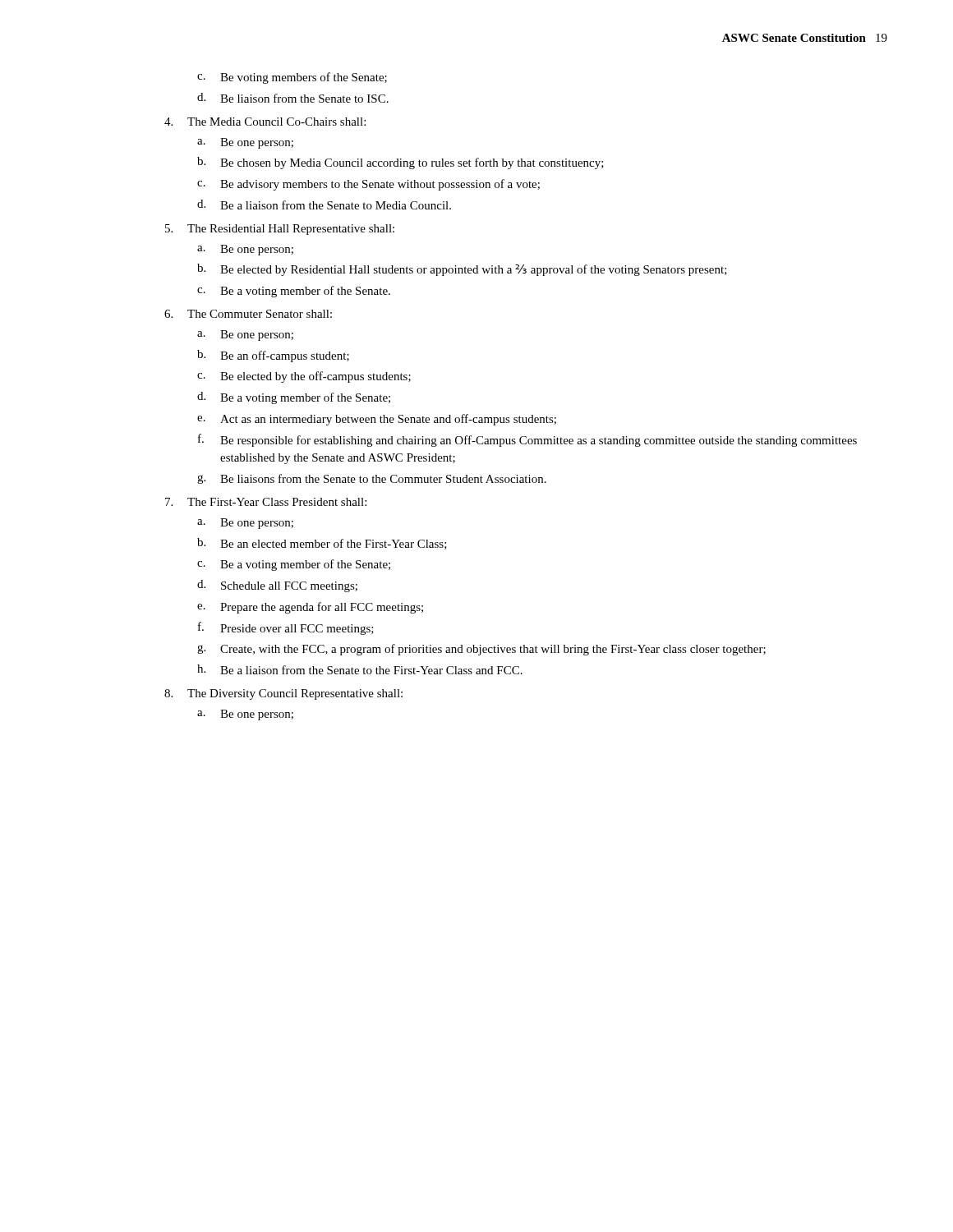Image resolution: width=953 pixels, height=1232 pixels.
Task: Find the passage starting "c. Be voting members of the Senate; d."
Action: [292, 78]
